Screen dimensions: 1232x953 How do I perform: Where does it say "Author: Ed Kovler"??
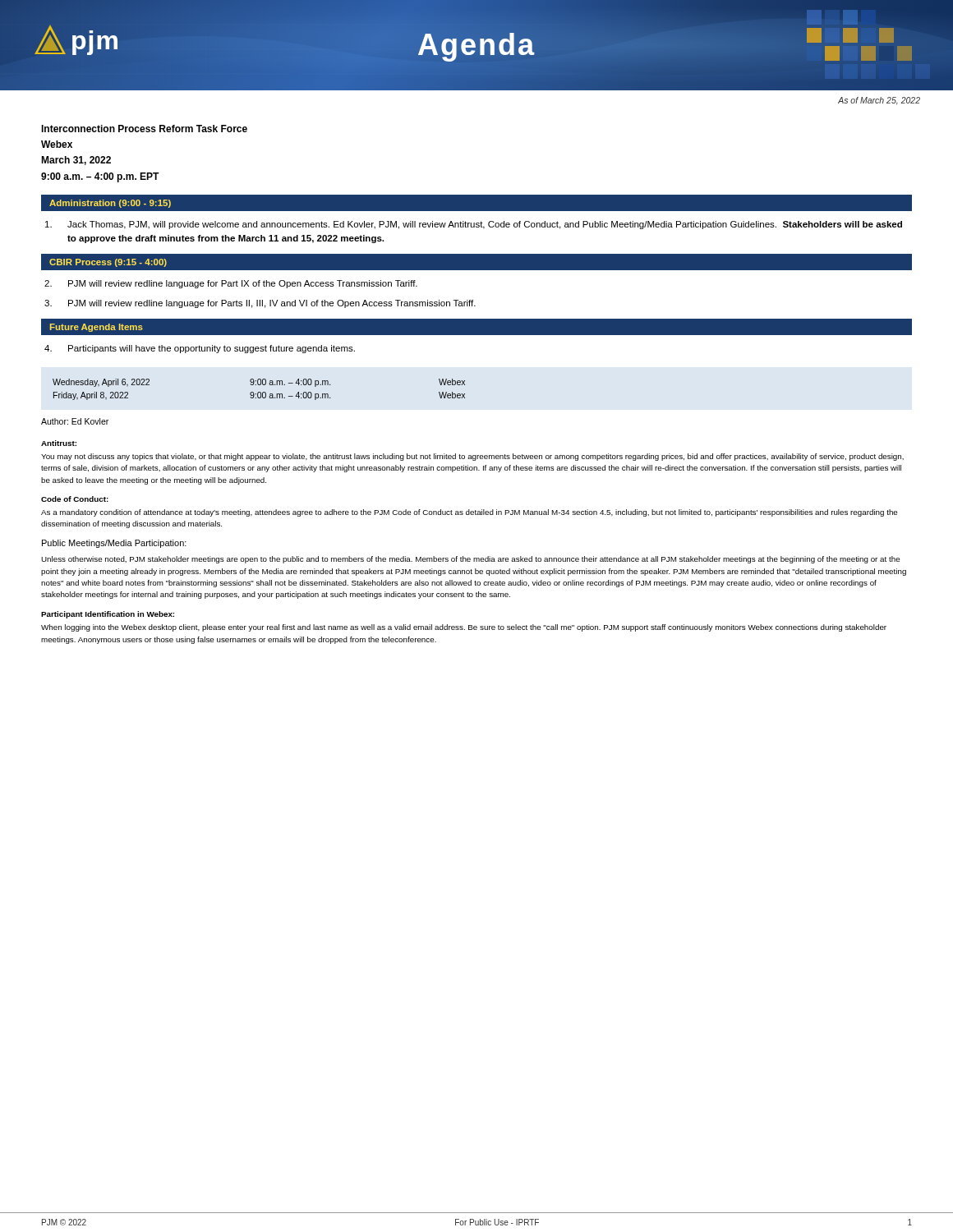pyautogui.click(x=75, y=421)
